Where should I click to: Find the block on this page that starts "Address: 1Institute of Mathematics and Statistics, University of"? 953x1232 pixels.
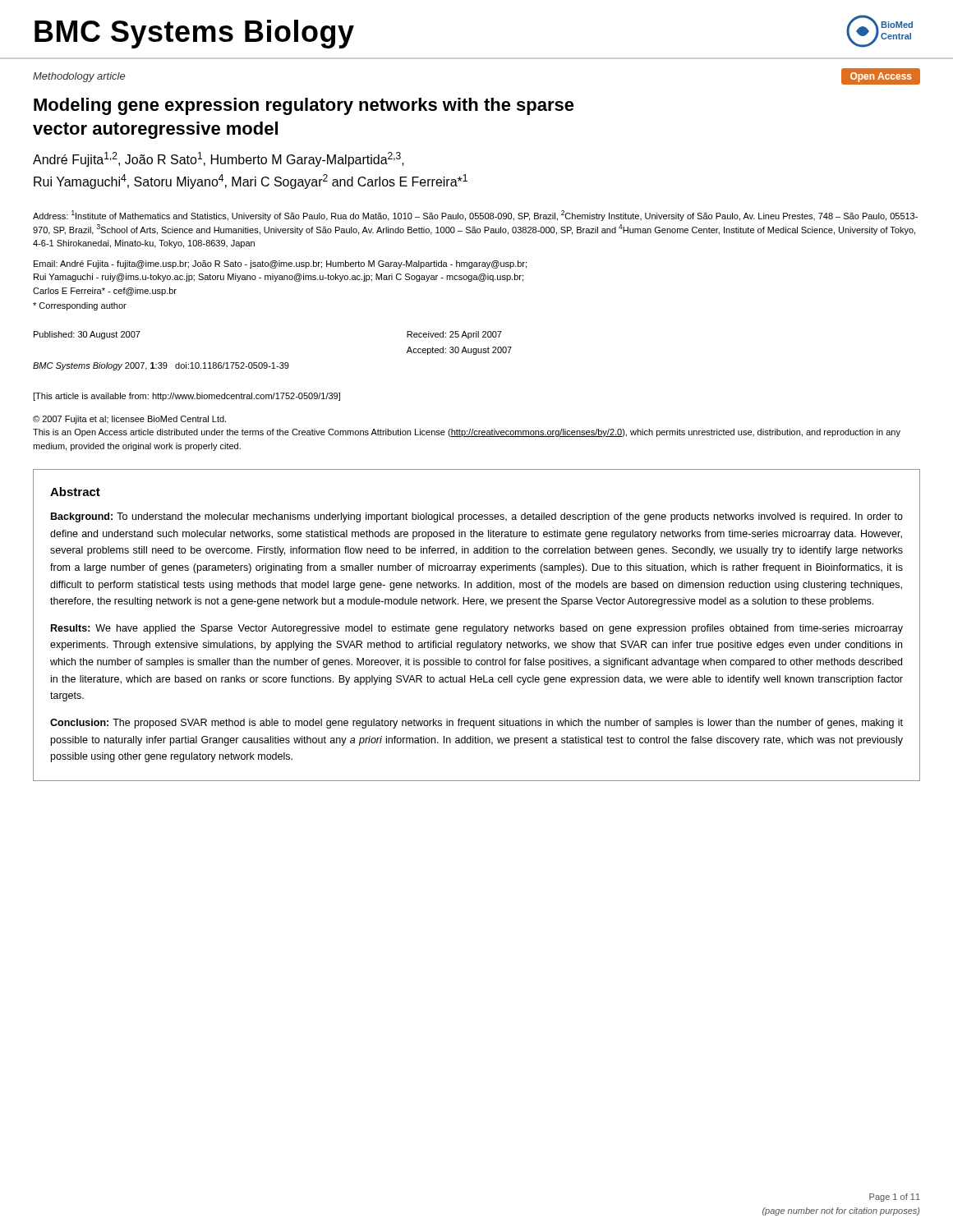(475, 229)
